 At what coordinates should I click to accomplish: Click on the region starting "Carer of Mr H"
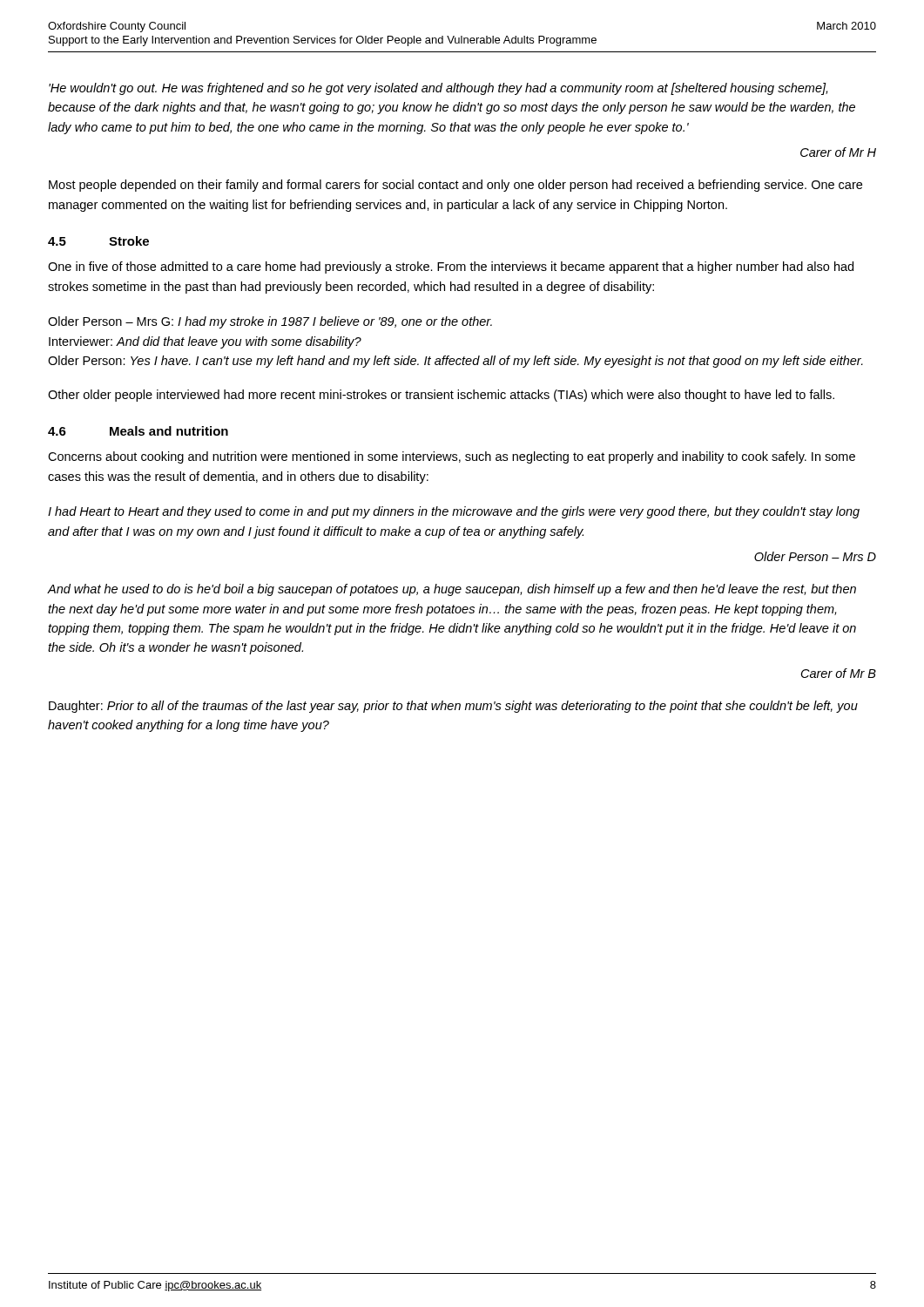838,153
